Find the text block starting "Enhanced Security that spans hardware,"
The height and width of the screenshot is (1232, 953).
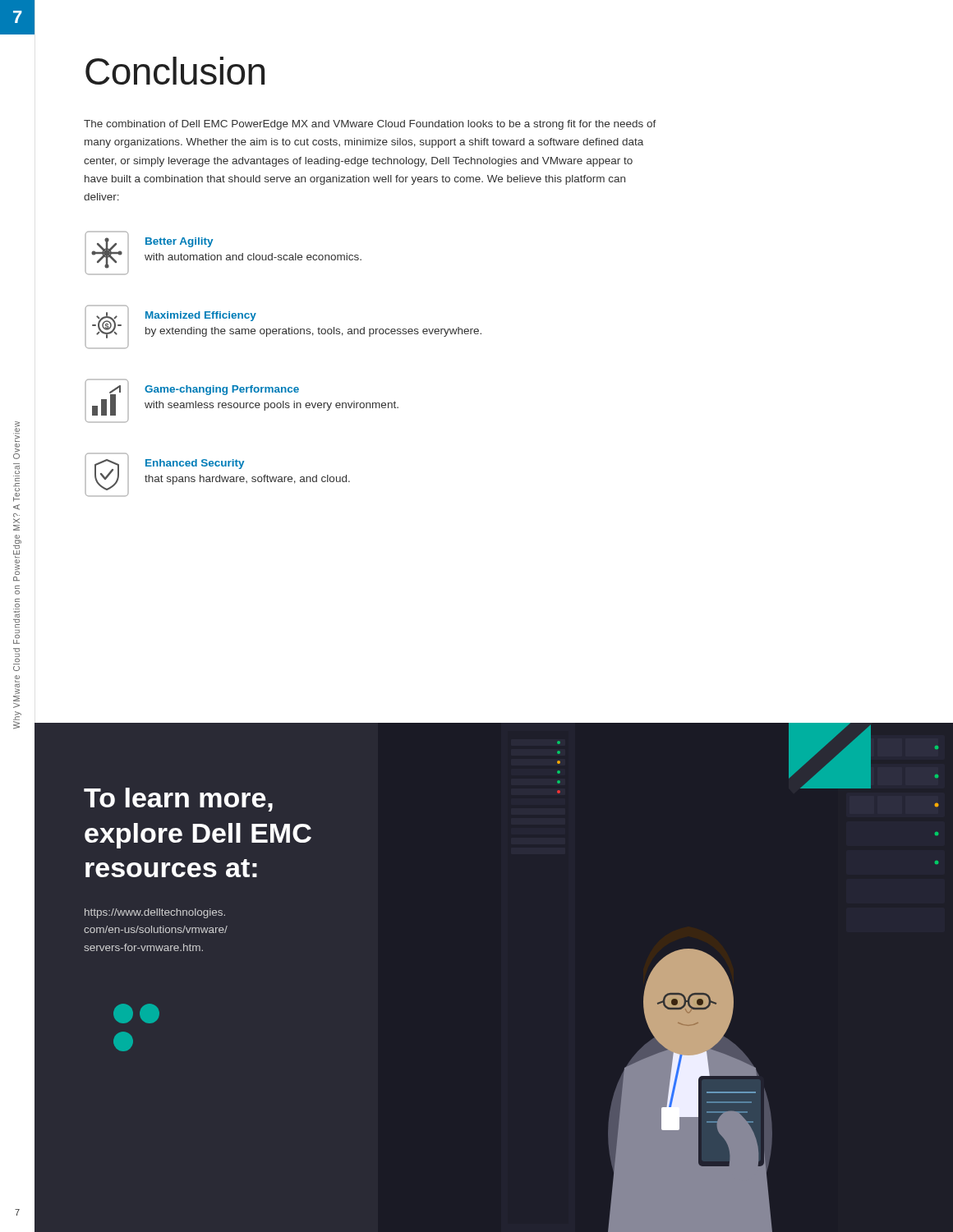217,475
